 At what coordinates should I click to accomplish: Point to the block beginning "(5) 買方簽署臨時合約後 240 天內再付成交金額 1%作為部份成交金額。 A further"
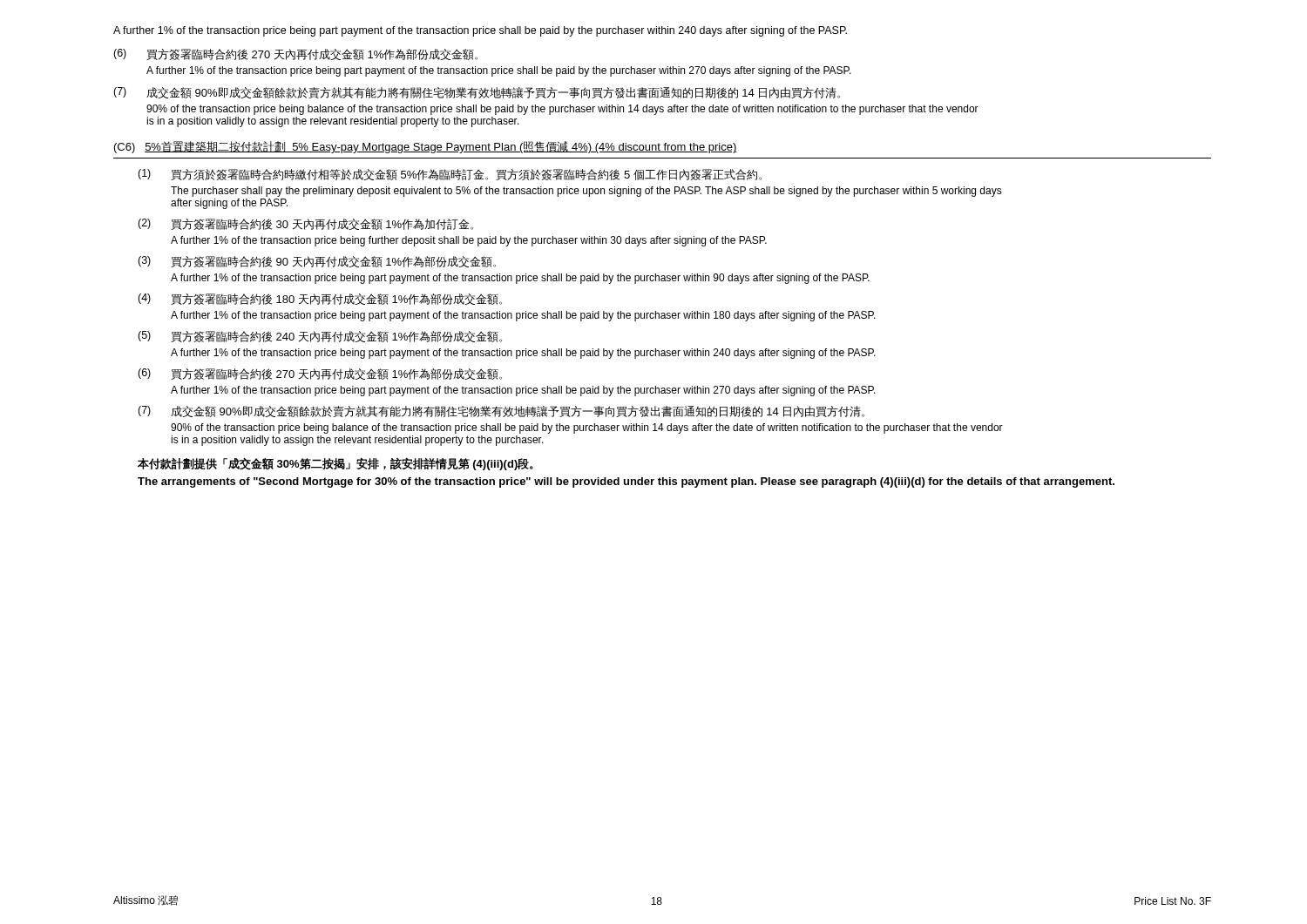click(674, 344)
